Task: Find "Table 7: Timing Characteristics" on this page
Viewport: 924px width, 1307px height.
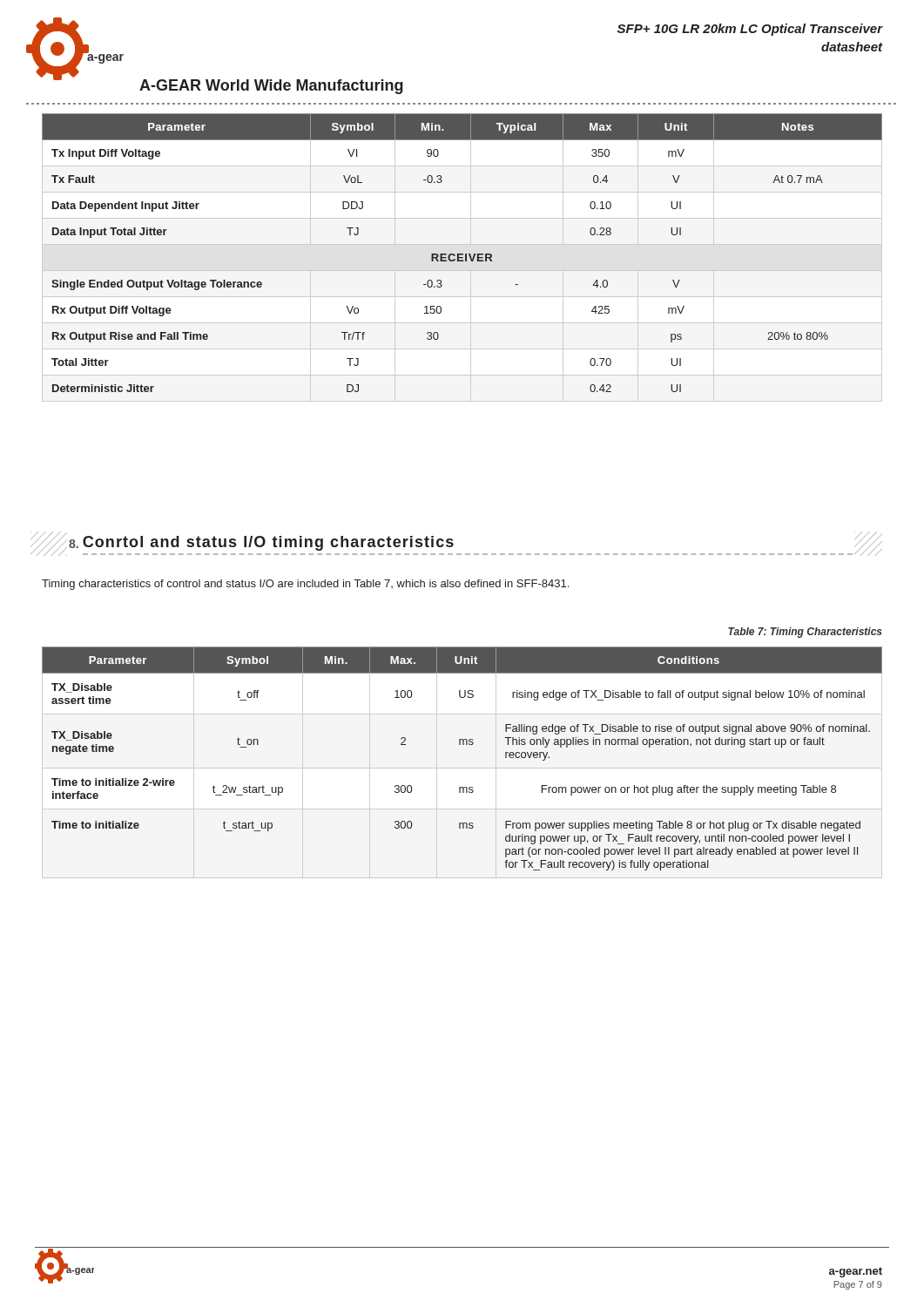Action: (805, 632)
